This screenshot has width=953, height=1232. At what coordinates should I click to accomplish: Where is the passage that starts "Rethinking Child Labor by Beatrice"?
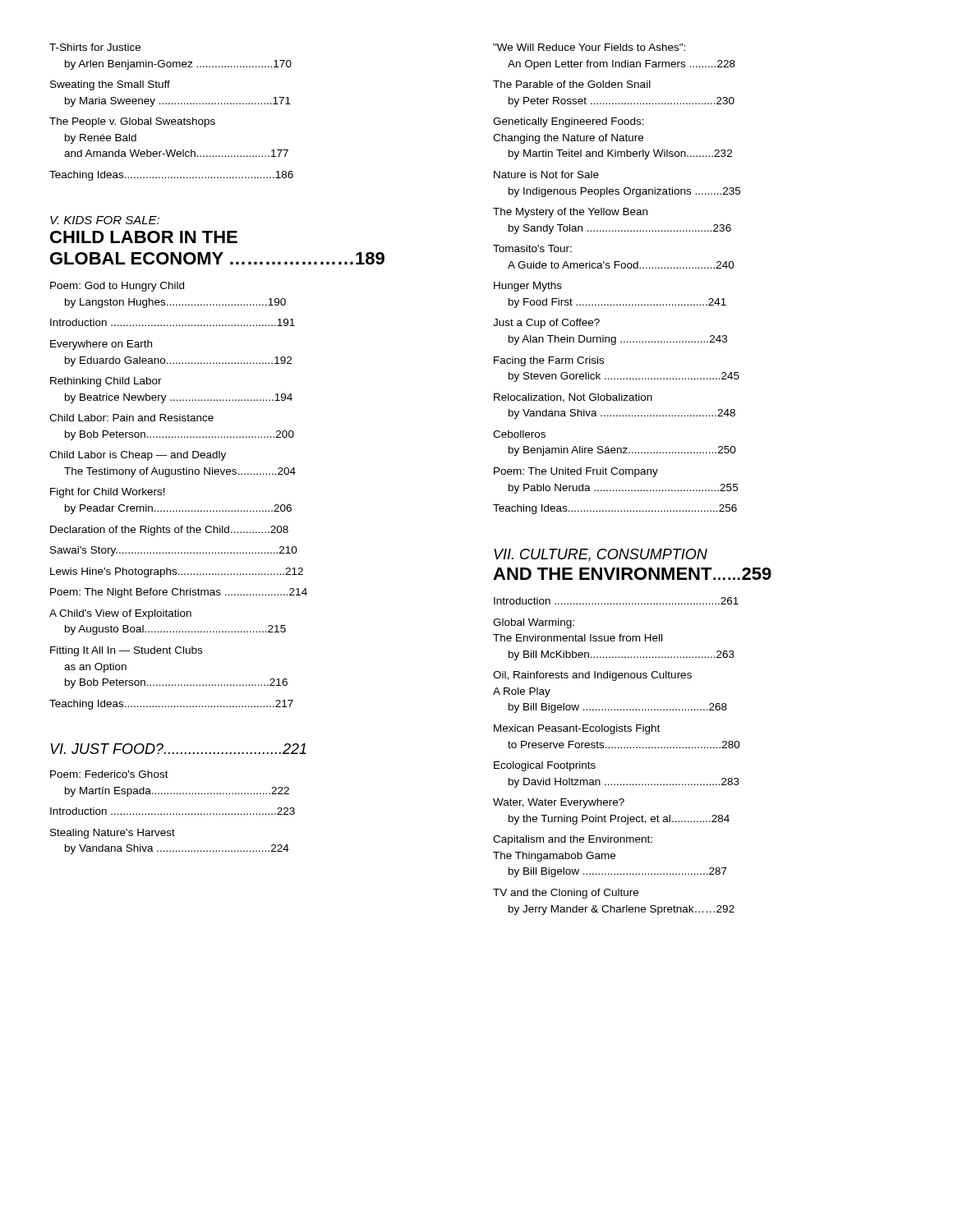(255, 390)
